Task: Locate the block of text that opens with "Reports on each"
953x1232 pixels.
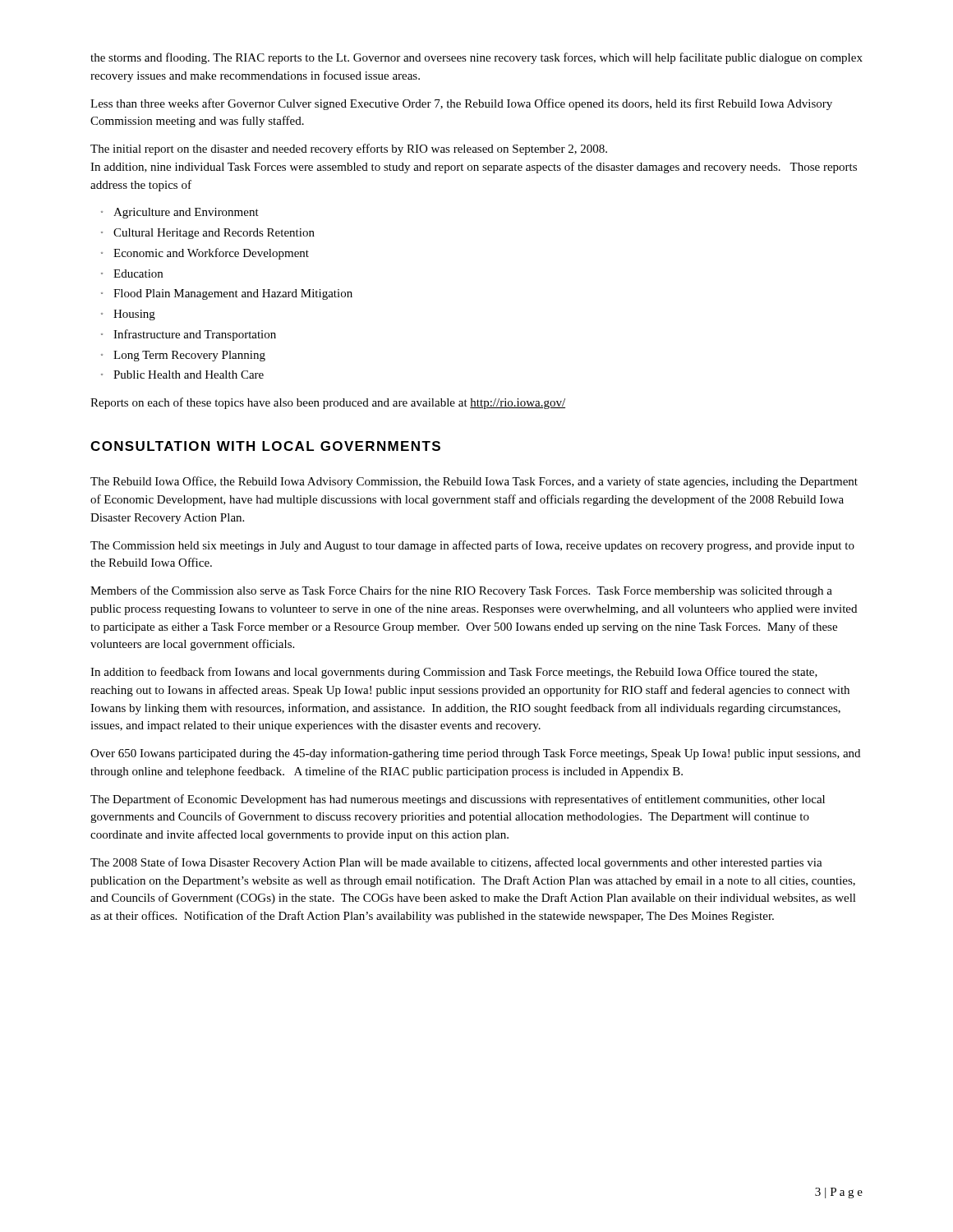Action: (x=476, y=403)
